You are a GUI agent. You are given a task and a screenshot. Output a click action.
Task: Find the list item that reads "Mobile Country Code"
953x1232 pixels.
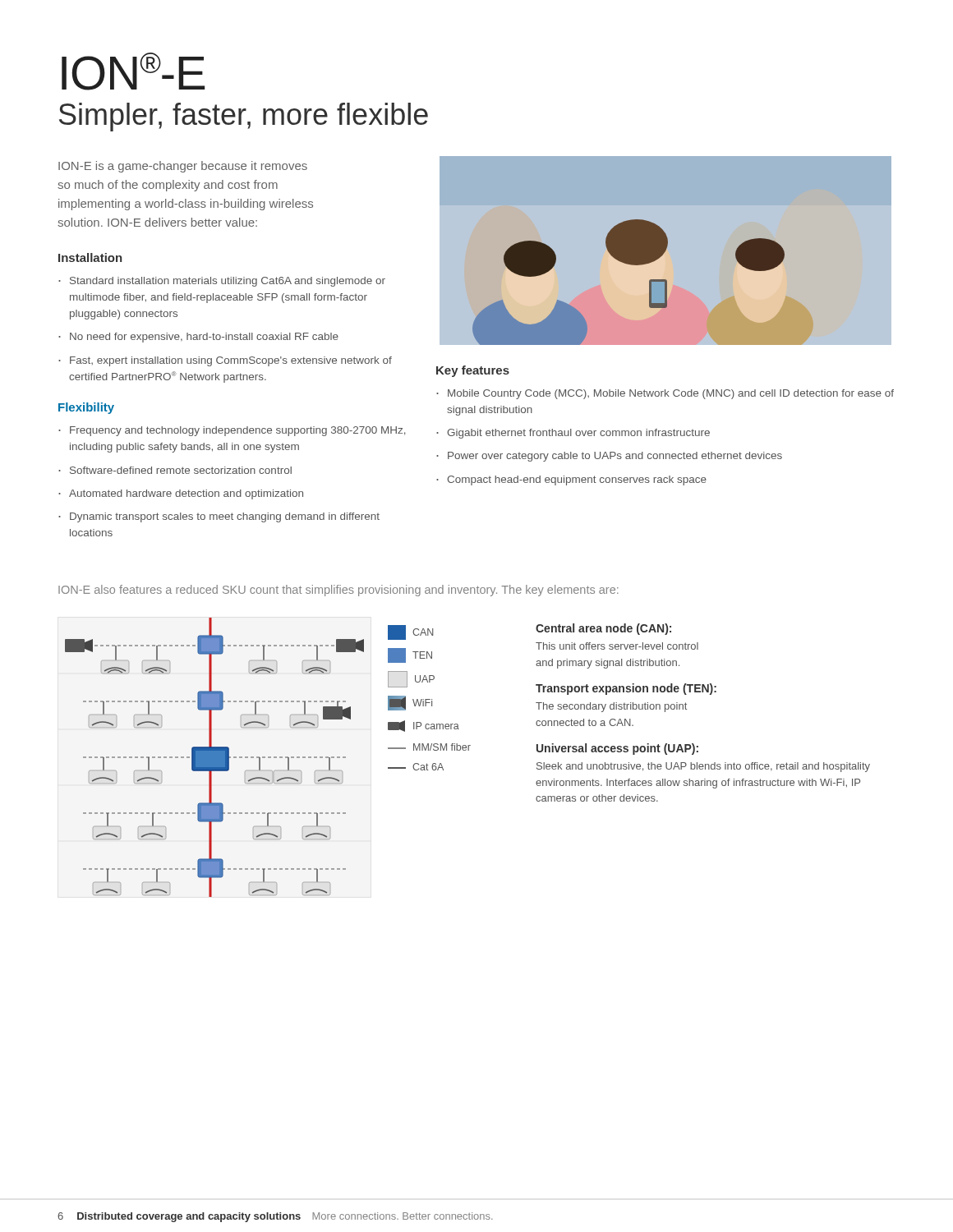[670, 401]
